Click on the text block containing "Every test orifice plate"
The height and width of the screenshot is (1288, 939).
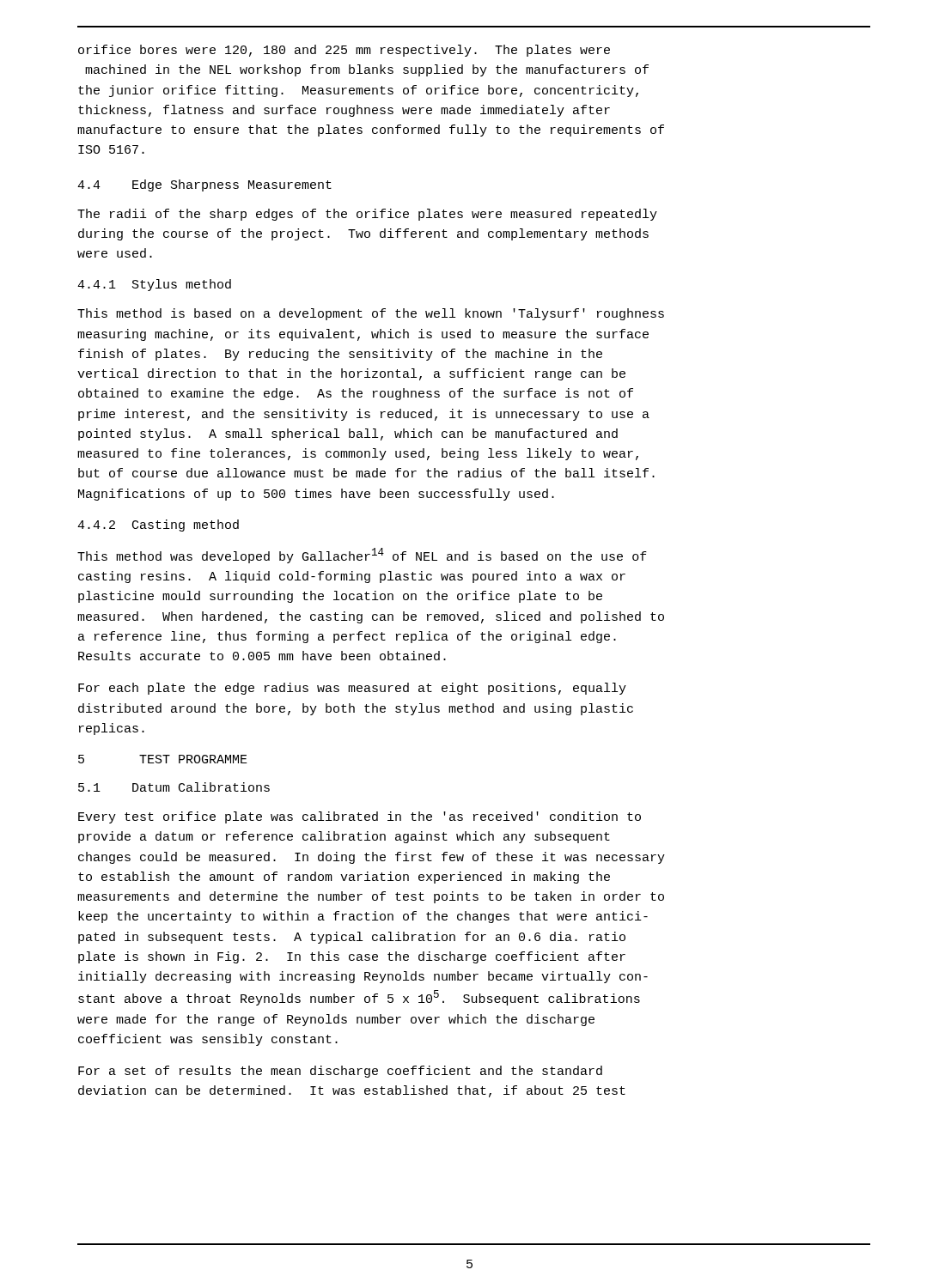(371, 929)
